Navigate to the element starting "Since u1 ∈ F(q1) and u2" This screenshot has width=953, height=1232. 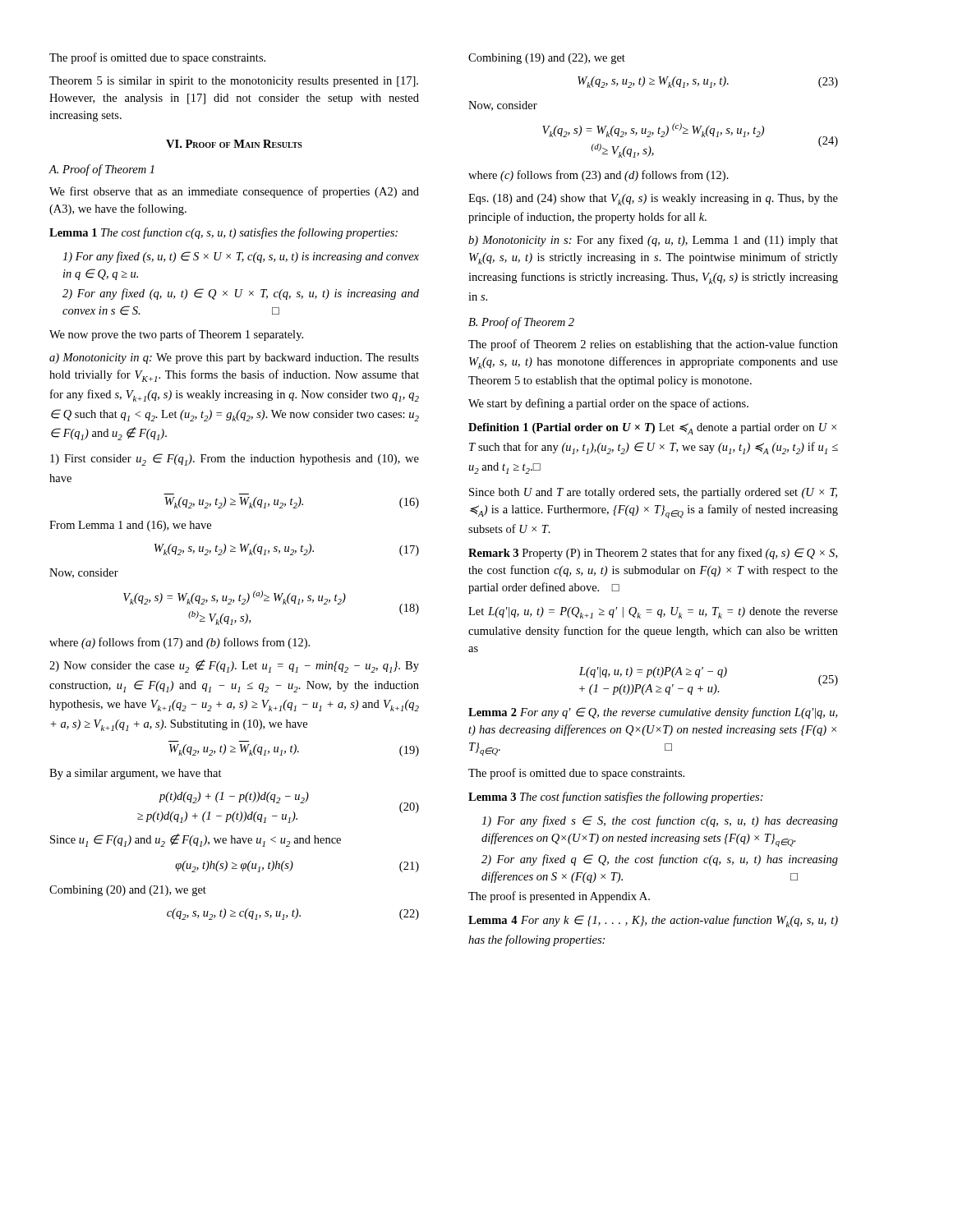(x=234, y=841)
